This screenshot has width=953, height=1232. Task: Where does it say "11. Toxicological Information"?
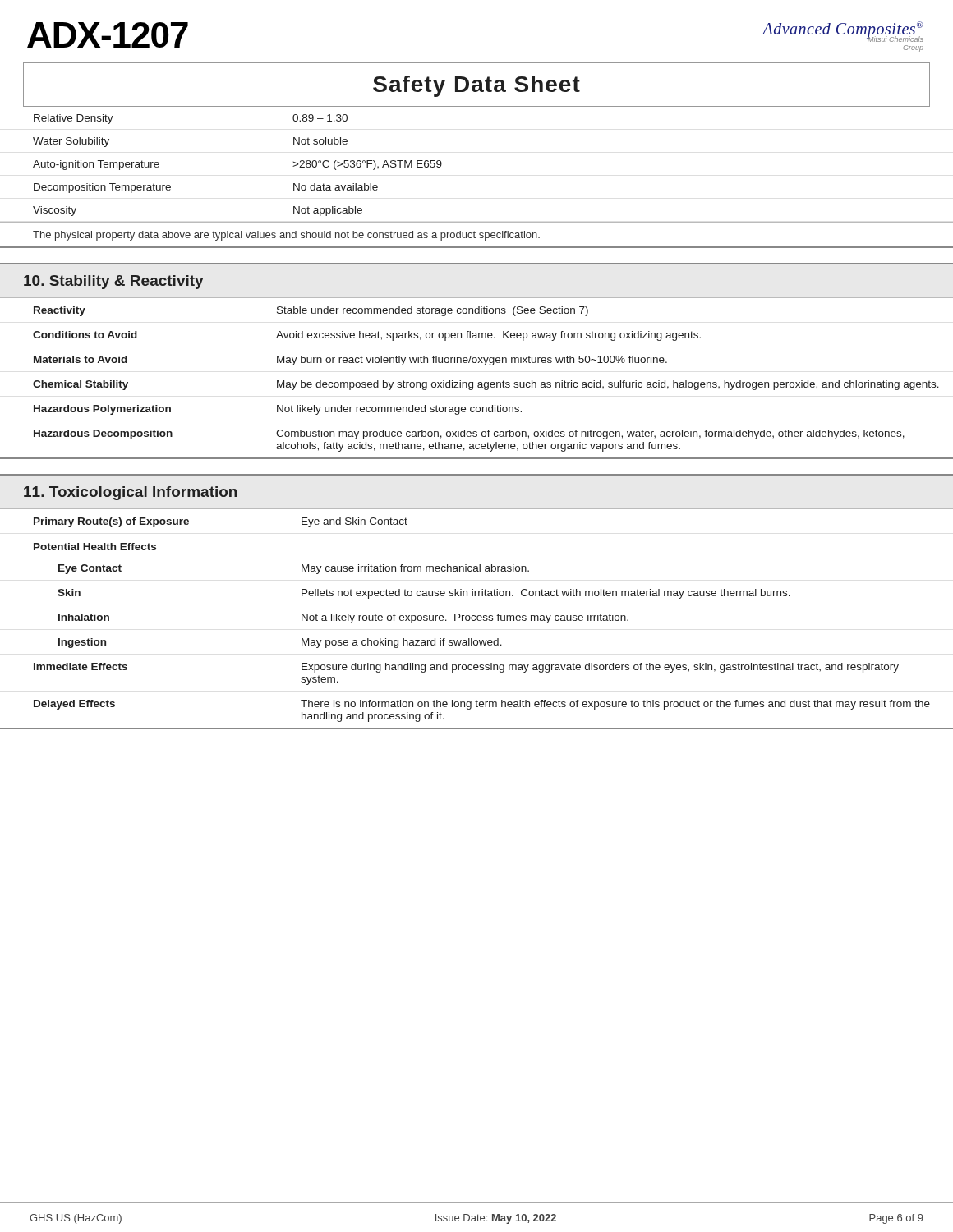point(130,492)
